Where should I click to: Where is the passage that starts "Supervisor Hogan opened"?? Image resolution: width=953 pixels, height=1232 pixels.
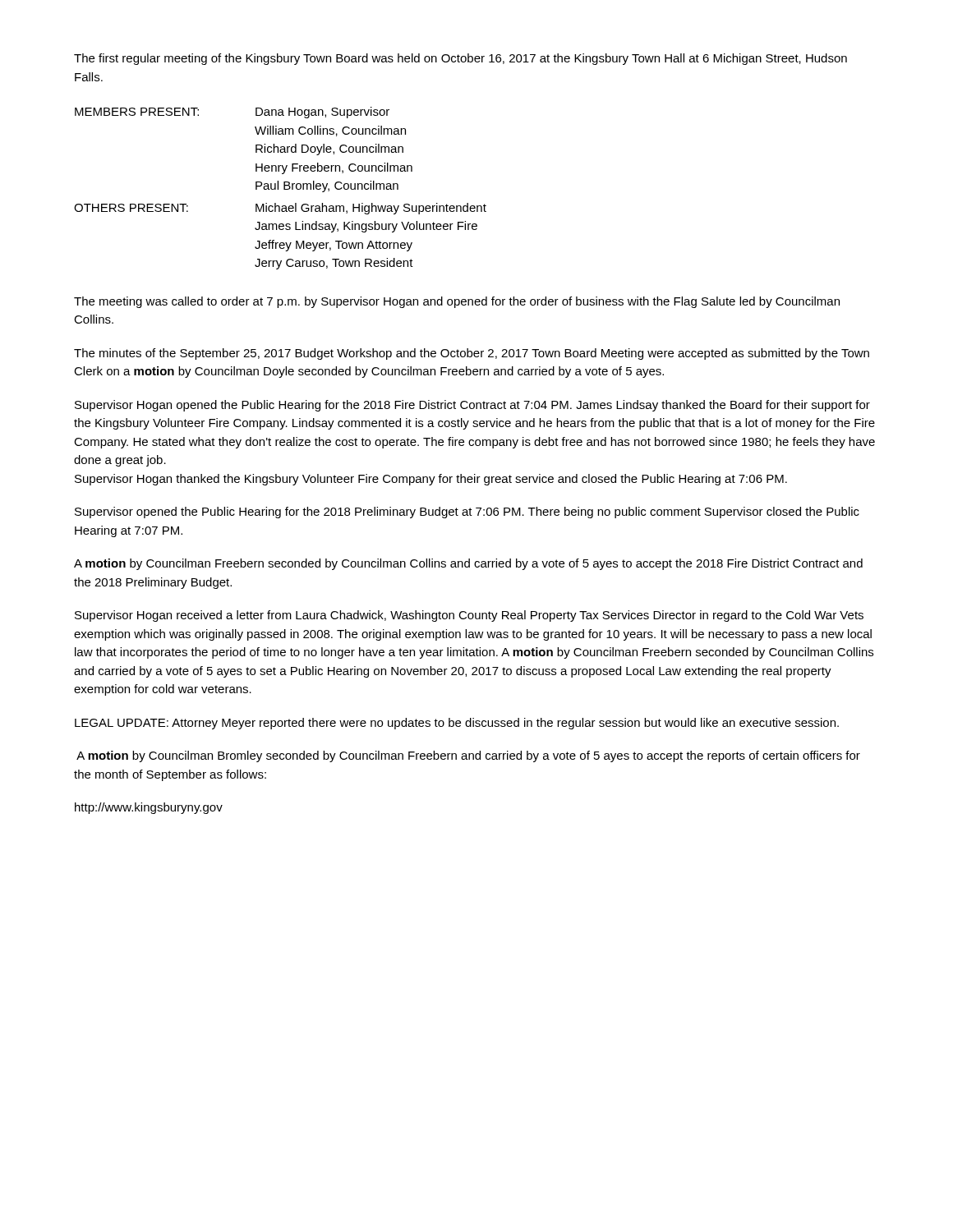click(475, 441)
